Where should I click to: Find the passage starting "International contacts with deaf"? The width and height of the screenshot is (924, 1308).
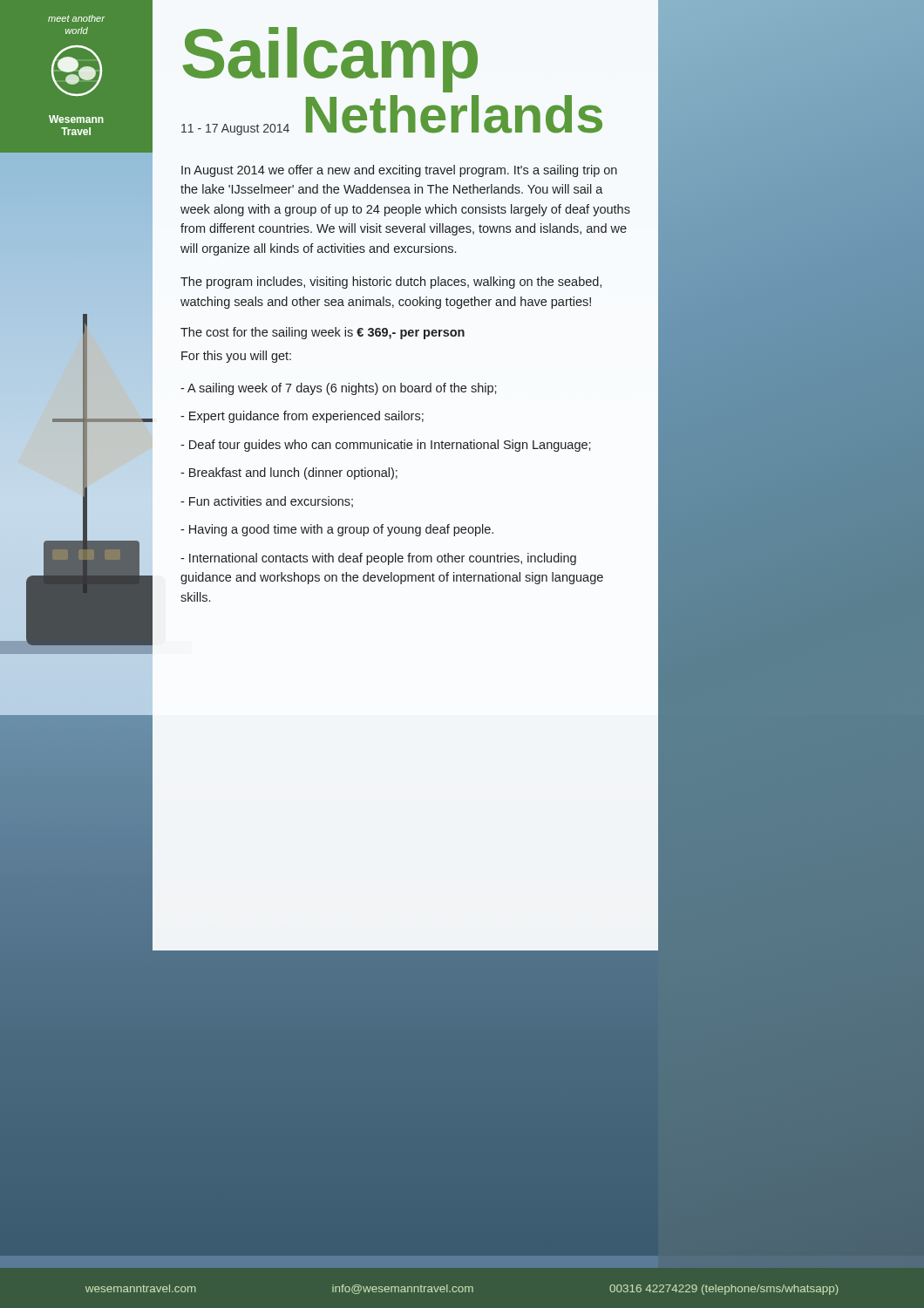click(x=392, y=577)
